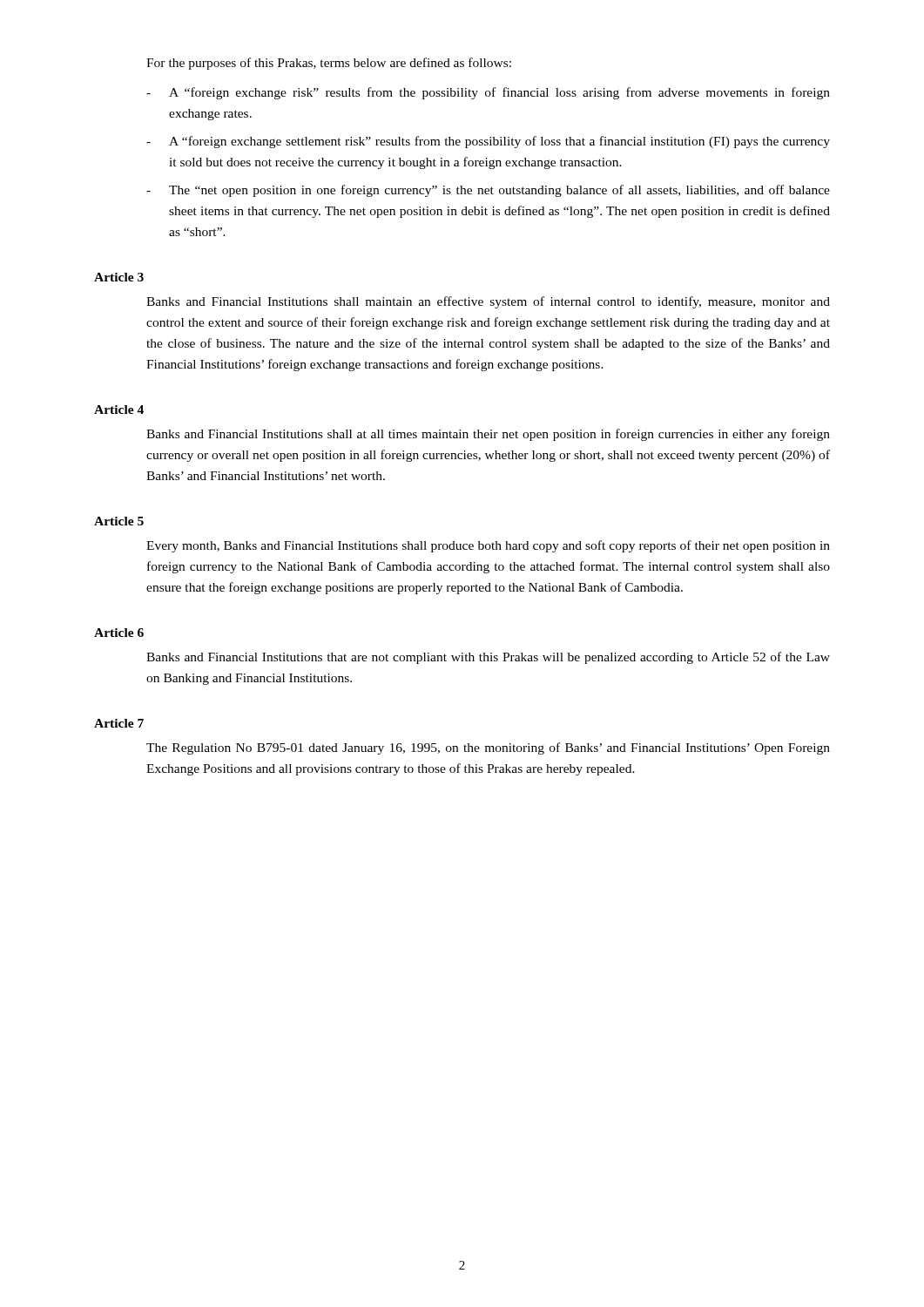Image resolution: width=924 pixels, height=1307 pixels.
Task: Select the block starting "Article 7"
Action: point(119,723)
